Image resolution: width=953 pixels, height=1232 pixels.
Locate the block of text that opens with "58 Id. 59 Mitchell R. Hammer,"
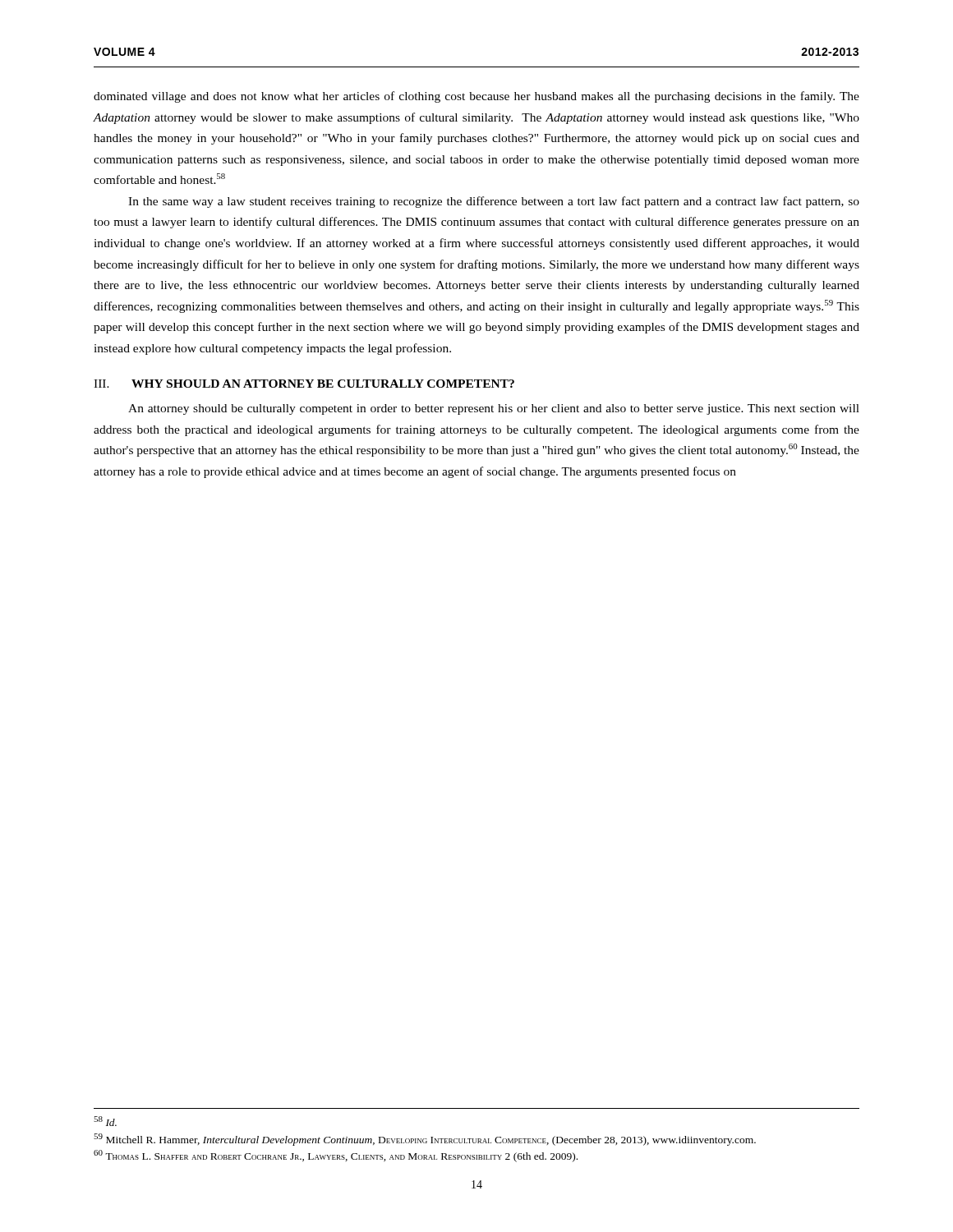(x=476, y=1139)
